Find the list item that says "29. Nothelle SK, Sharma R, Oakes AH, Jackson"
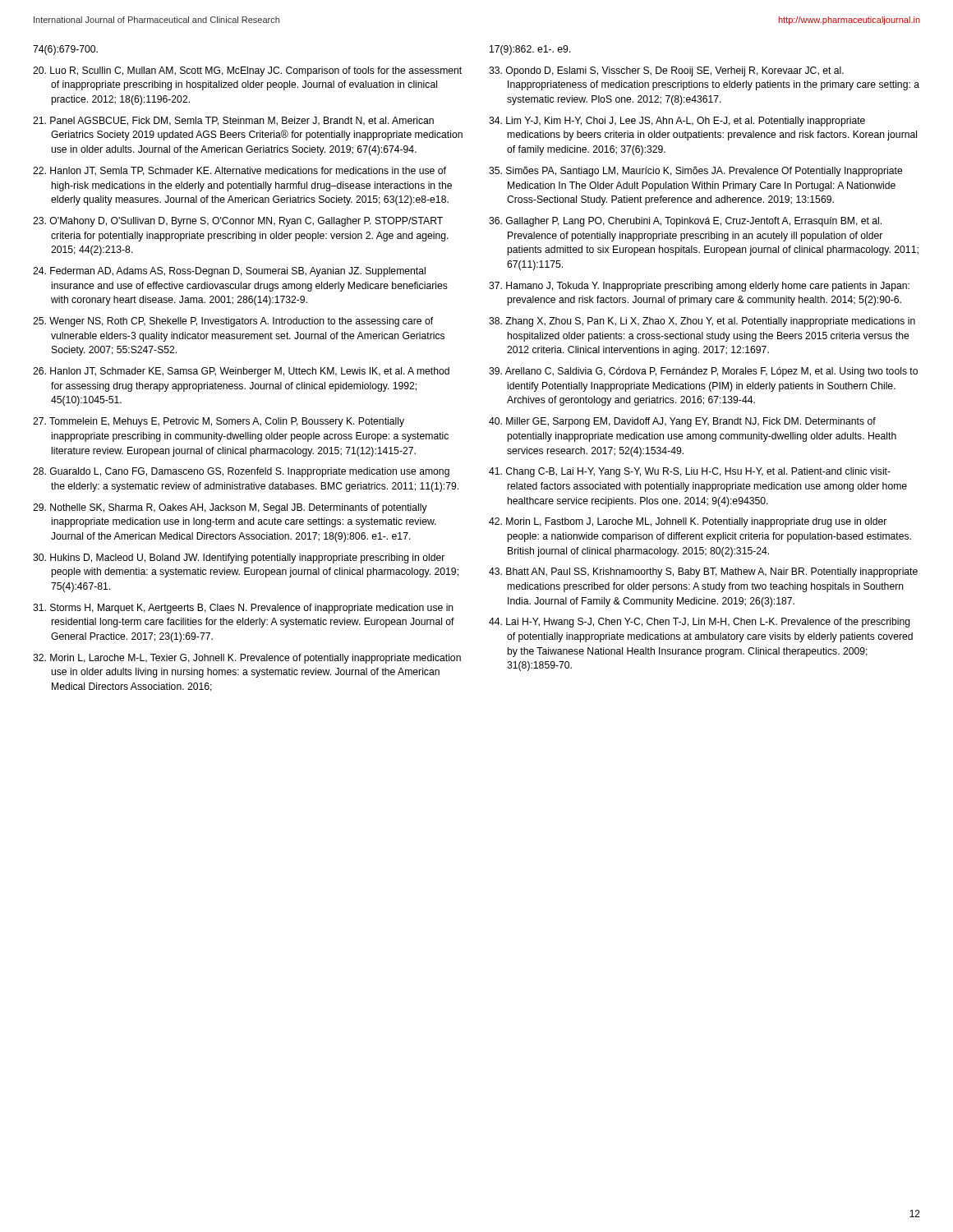The image size is (953, 1232). click(235, 522)
